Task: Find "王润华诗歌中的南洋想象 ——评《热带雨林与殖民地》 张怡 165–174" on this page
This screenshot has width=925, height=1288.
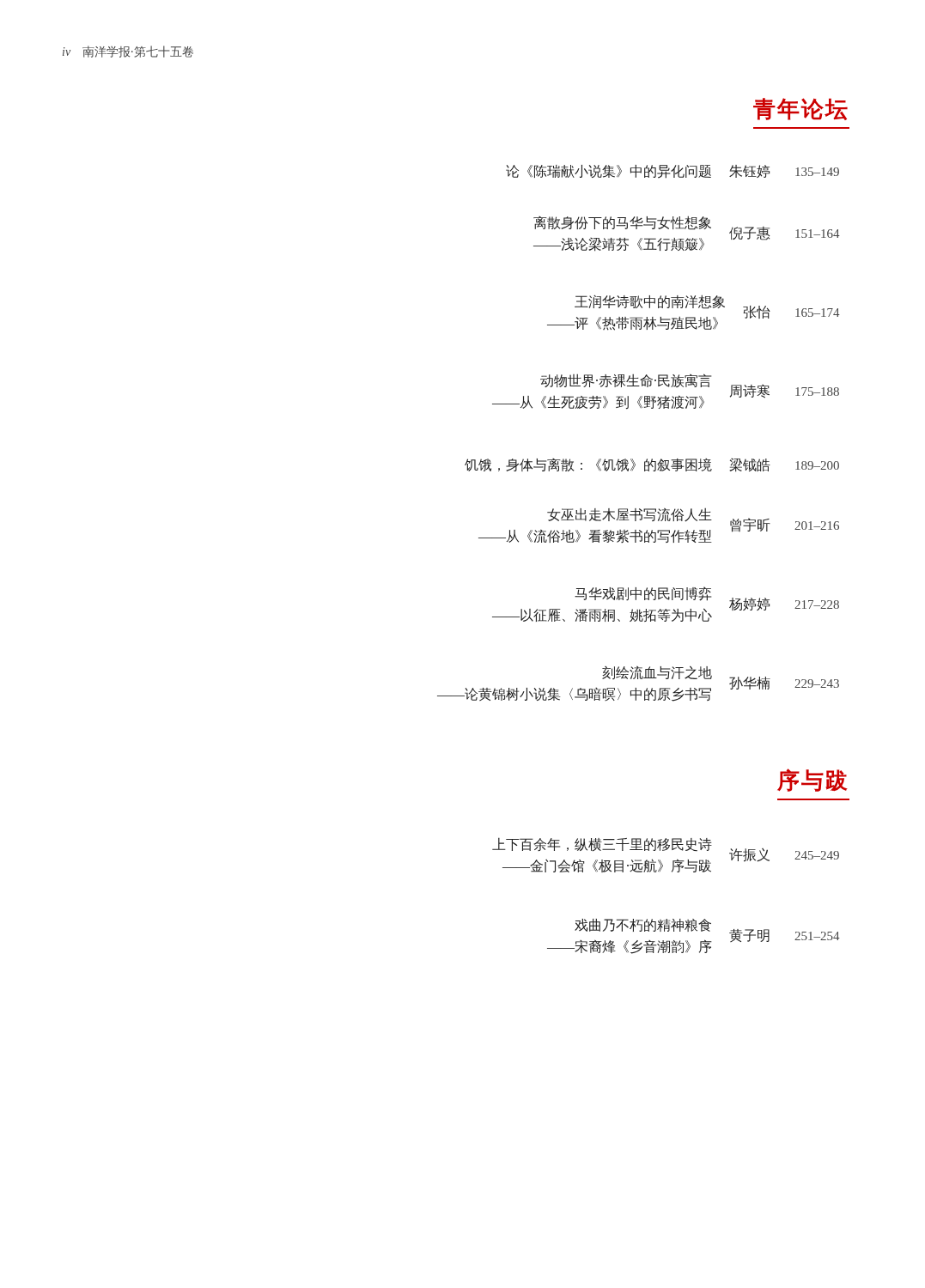Action: 694,313
